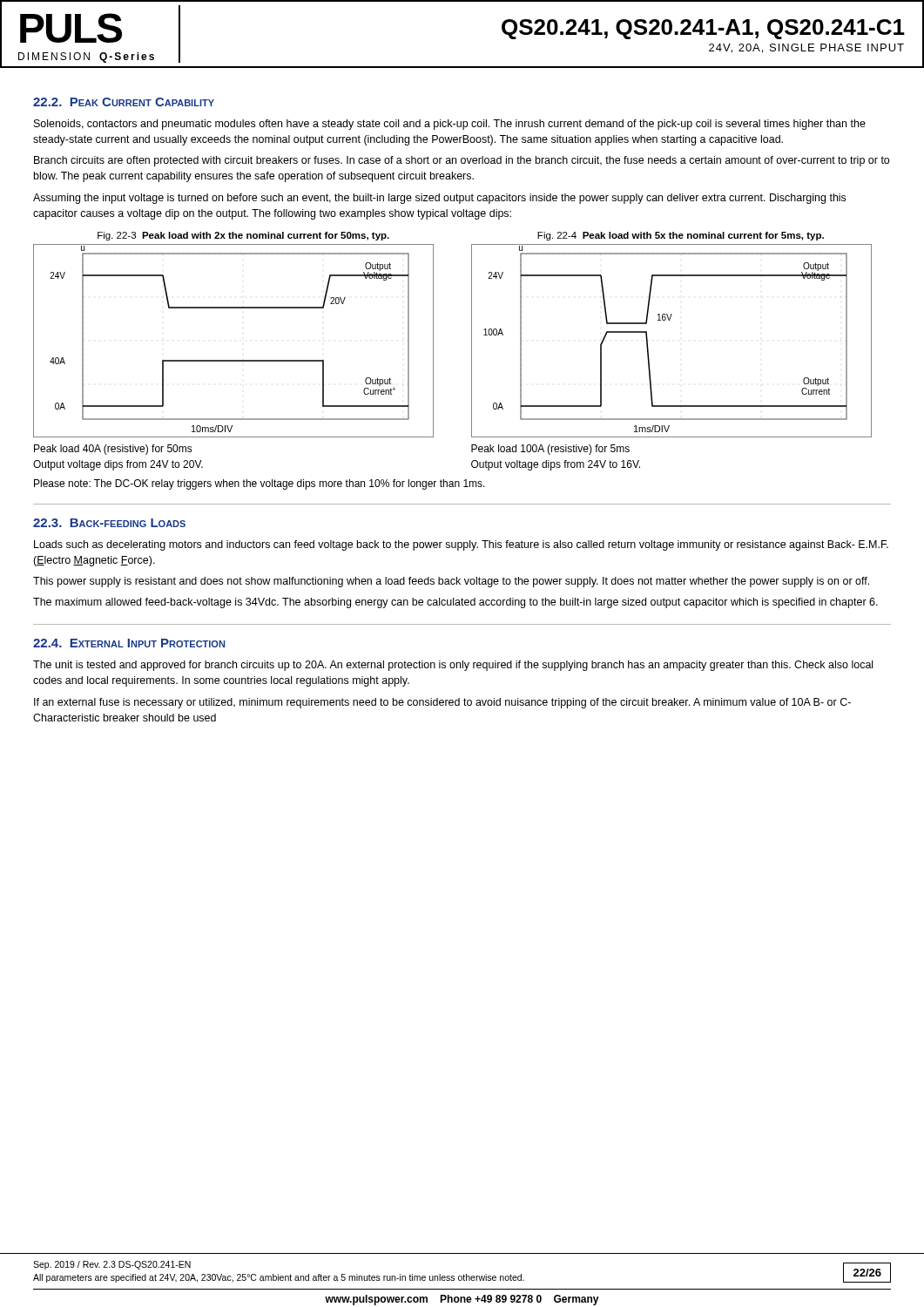Image resolution: width=924 pixels, height=1307 pixels.
Task: Select the text block containing "The maximum allowed feed-back-voltage is 34Vdc. The absorbing"
Action: (456, 602)
